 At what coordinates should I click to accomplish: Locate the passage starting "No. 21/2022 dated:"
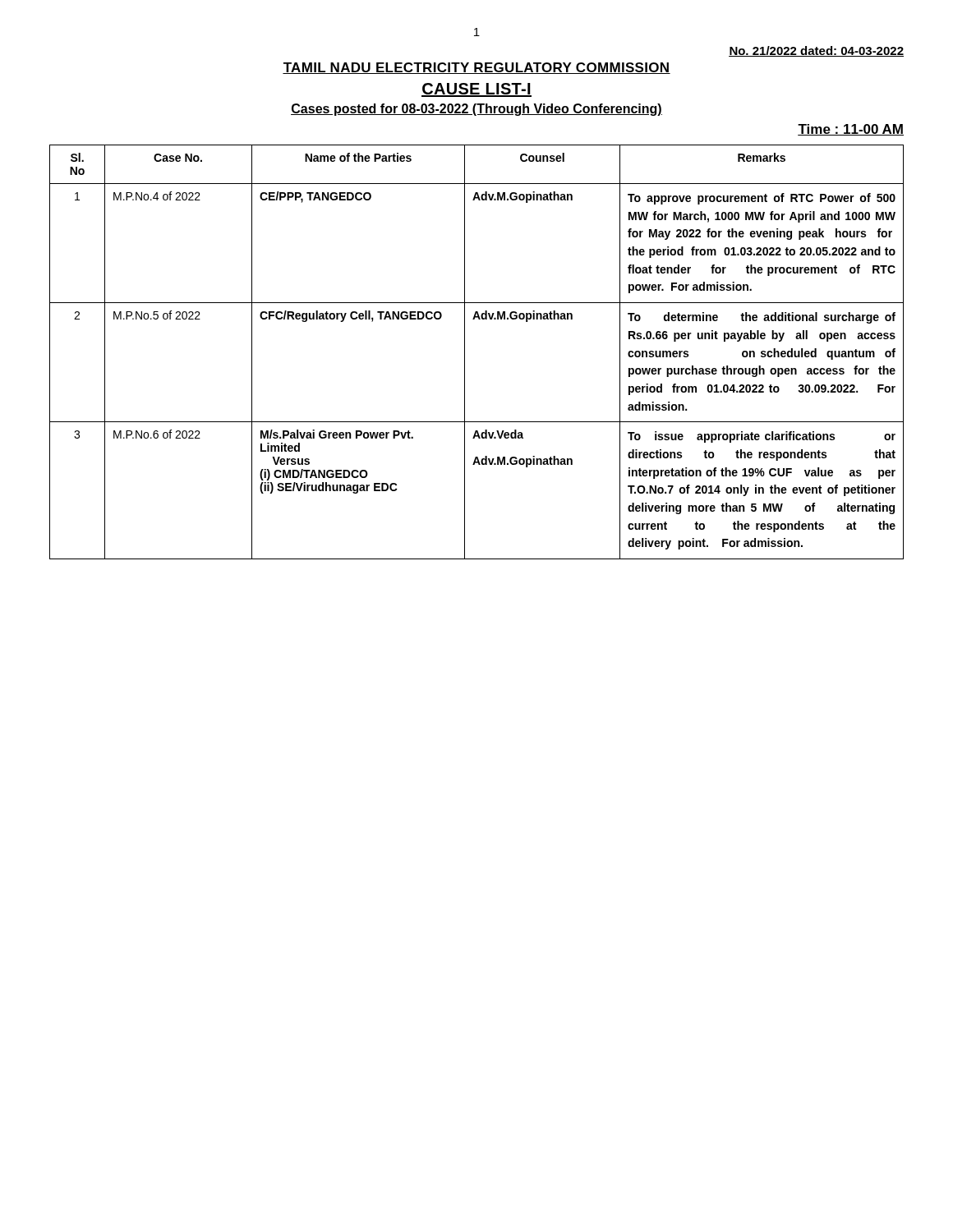click(x=816, y=51)
